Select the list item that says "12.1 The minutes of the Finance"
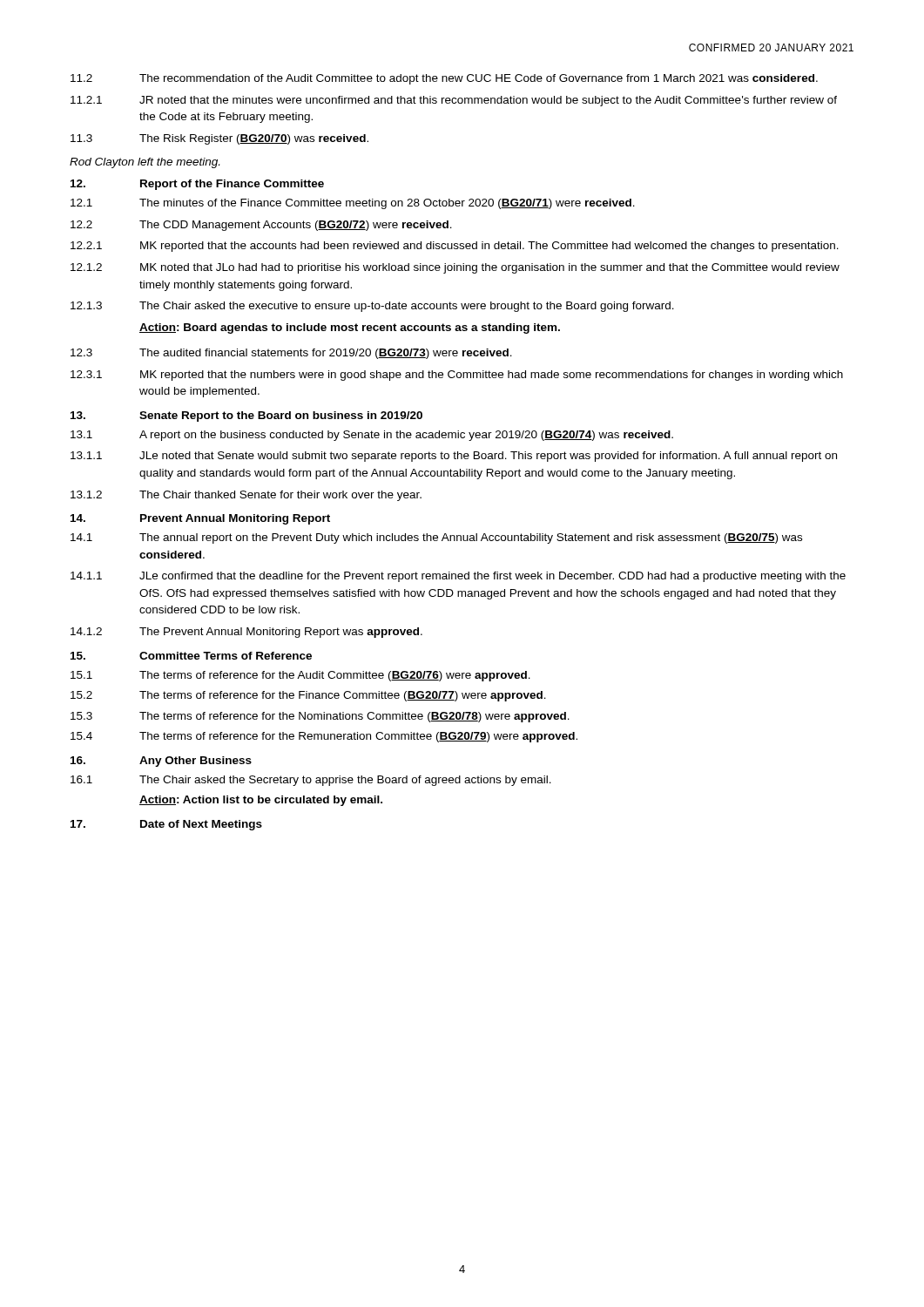 tap(462, 203)
